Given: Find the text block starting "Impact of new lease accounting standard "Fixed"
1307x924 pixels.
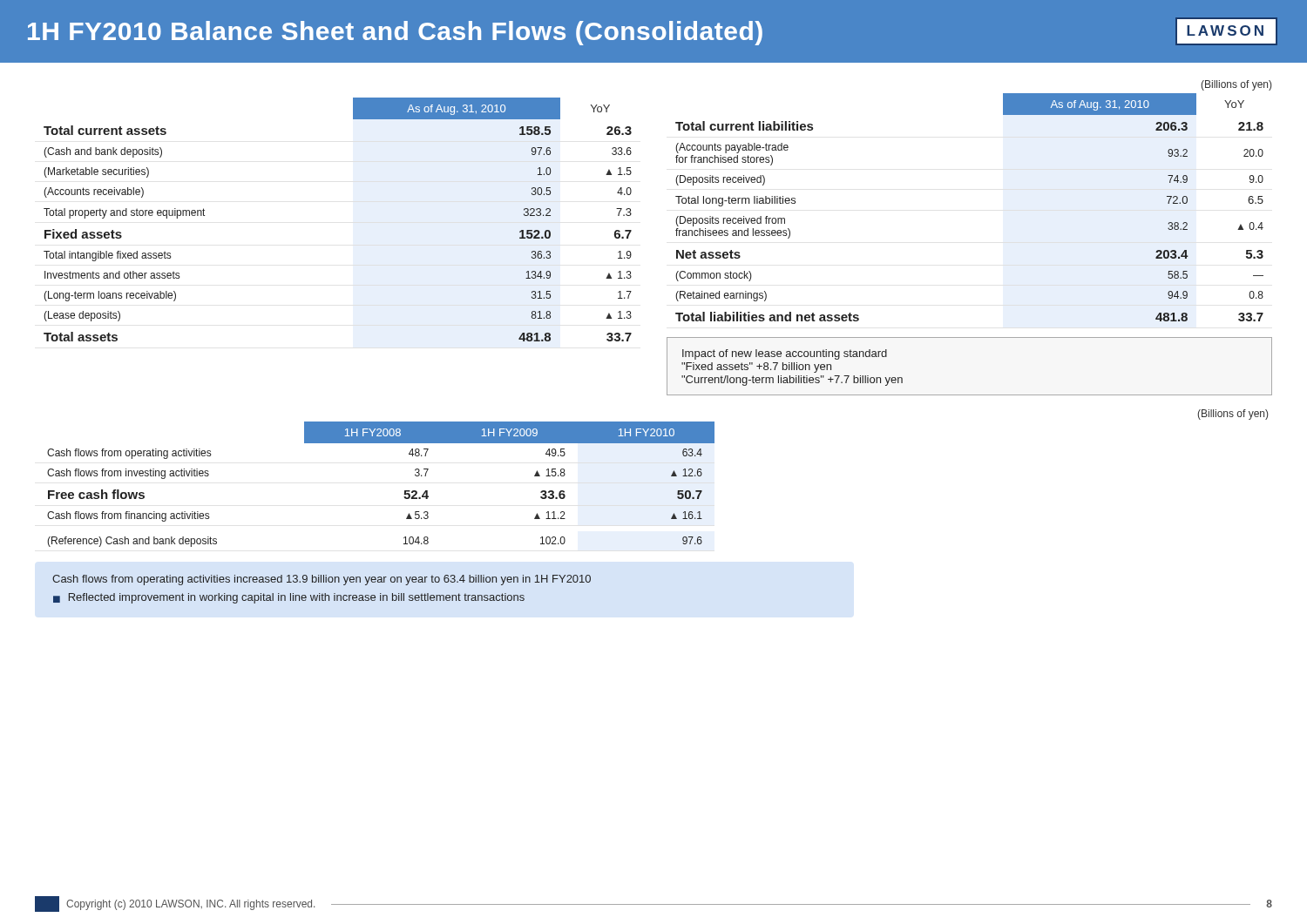Looking at the screenshot, I should (792, 366).
